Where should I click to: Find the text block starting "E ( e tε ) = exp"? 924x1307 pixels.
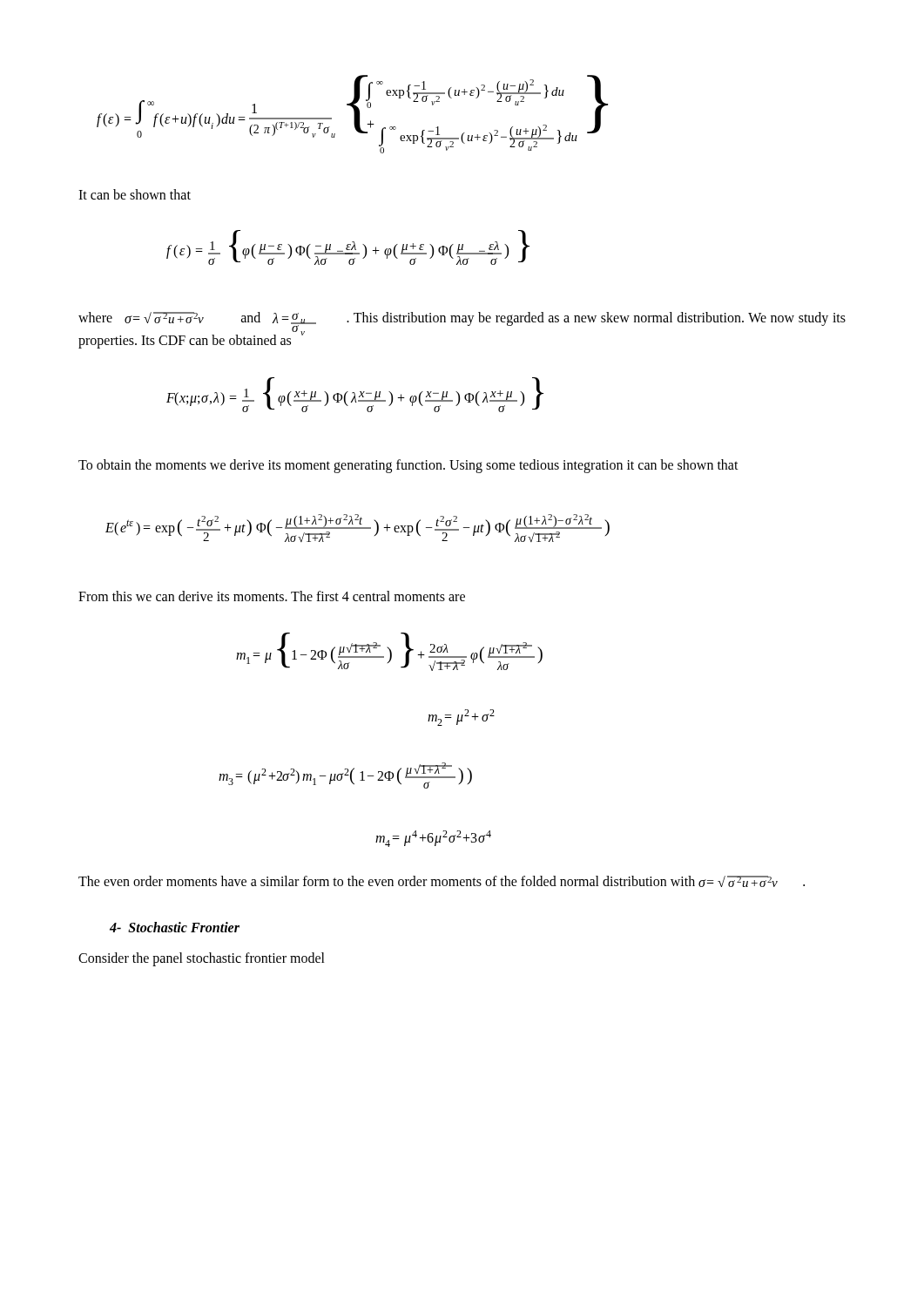pyautogui.click(x=462, y=528)
